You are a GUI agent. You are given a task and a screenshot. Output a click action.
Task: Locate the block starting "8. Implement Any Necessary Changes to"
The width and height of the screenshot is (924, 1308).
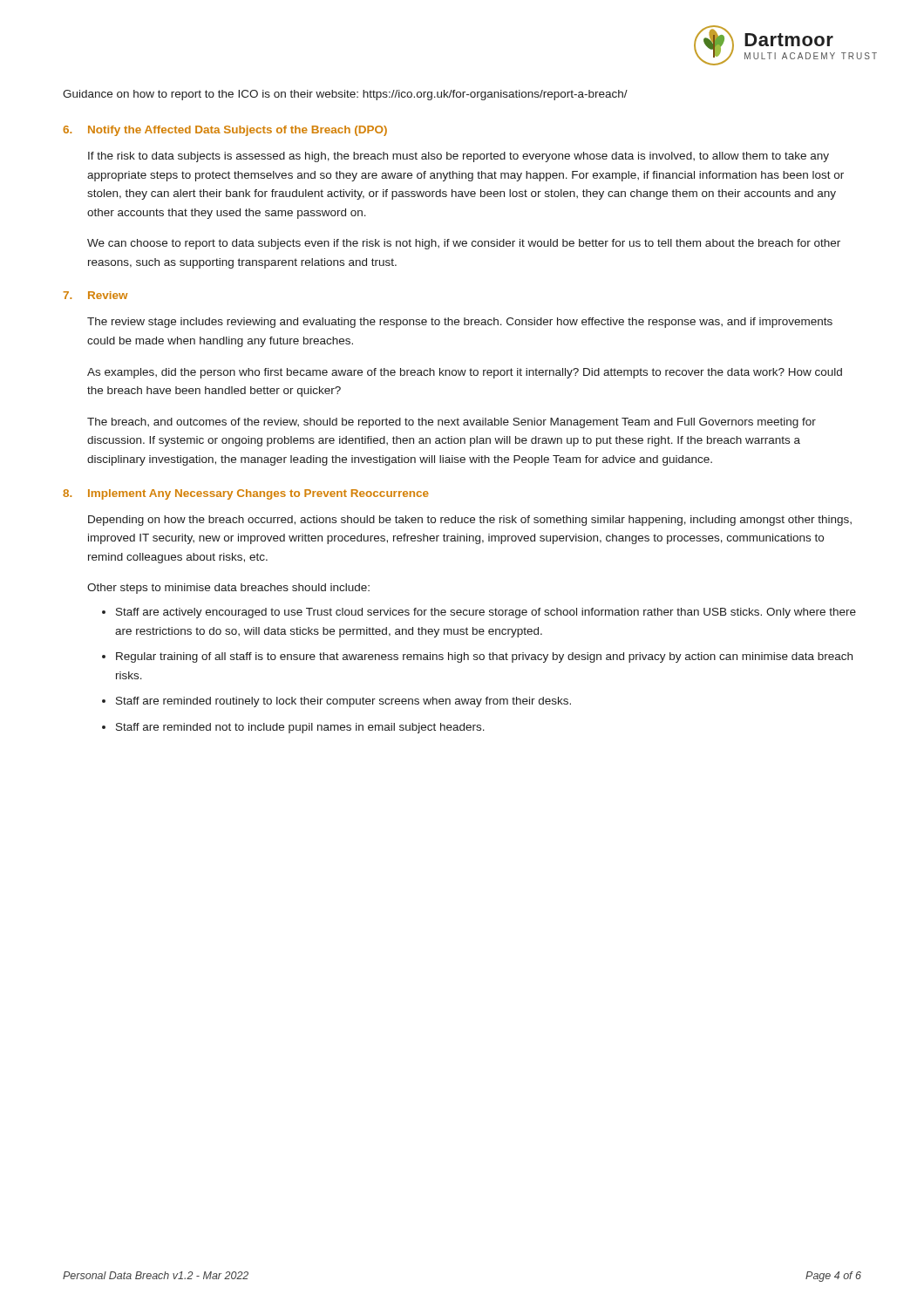(x=246, y=493)
